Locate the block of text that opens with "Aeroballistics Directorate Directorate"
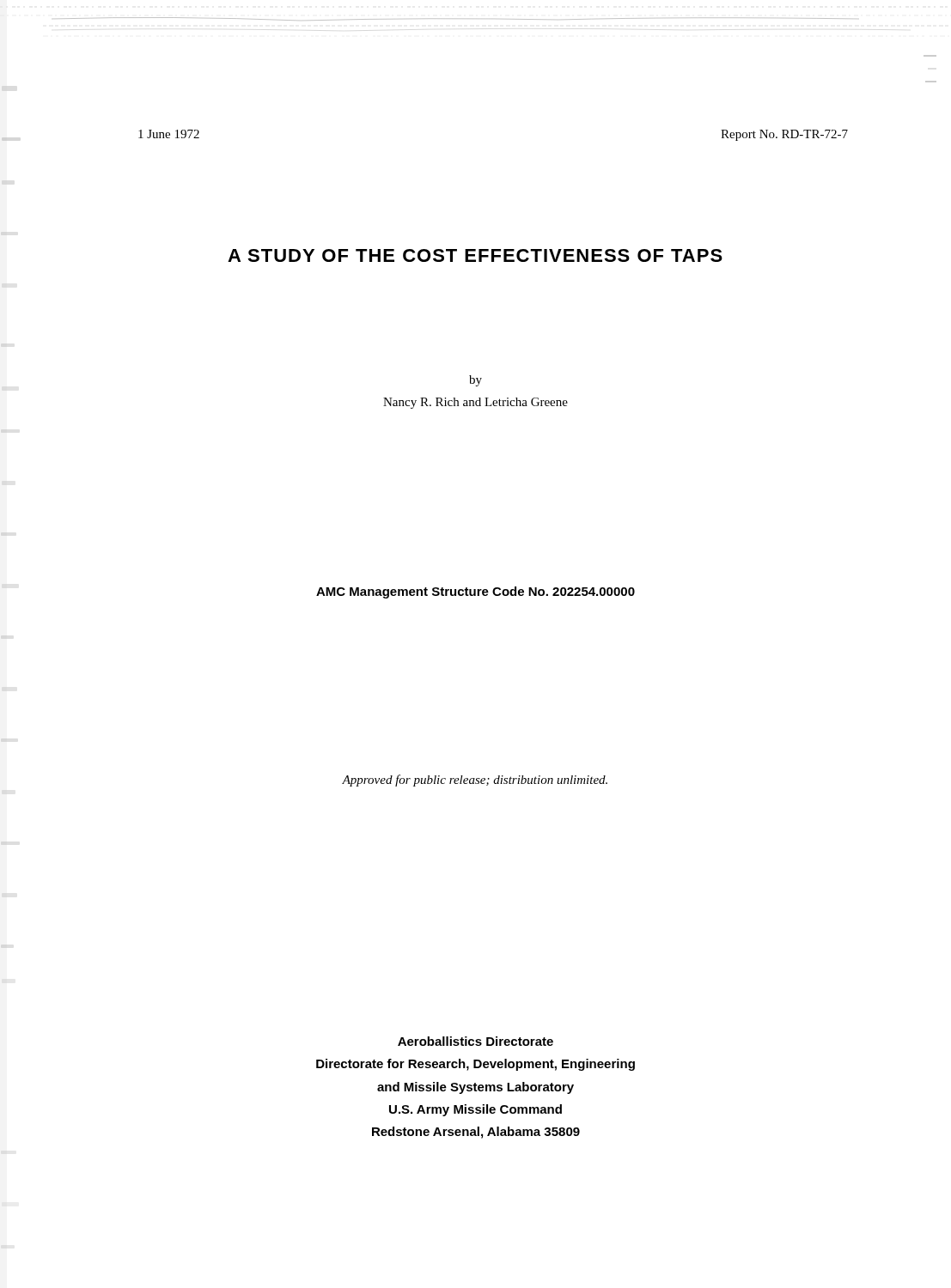Image resolution: width=951 pixels, height=1288 pixels. coord(476,1086)
